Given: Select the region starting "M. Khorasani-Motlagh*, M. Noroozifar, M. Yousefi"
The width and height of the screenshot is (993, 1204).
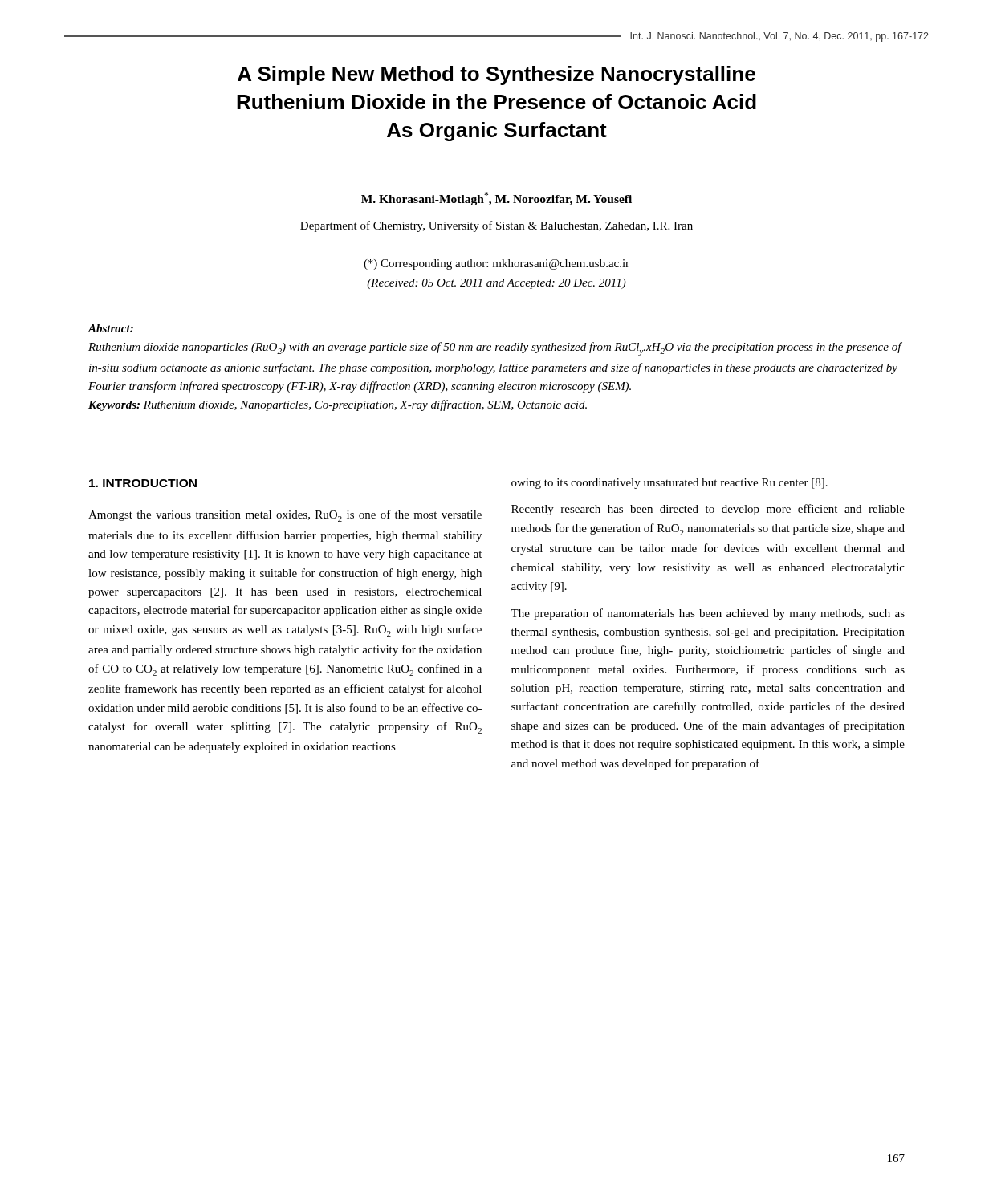Looking at the screenshot, I should click(496, 198).
